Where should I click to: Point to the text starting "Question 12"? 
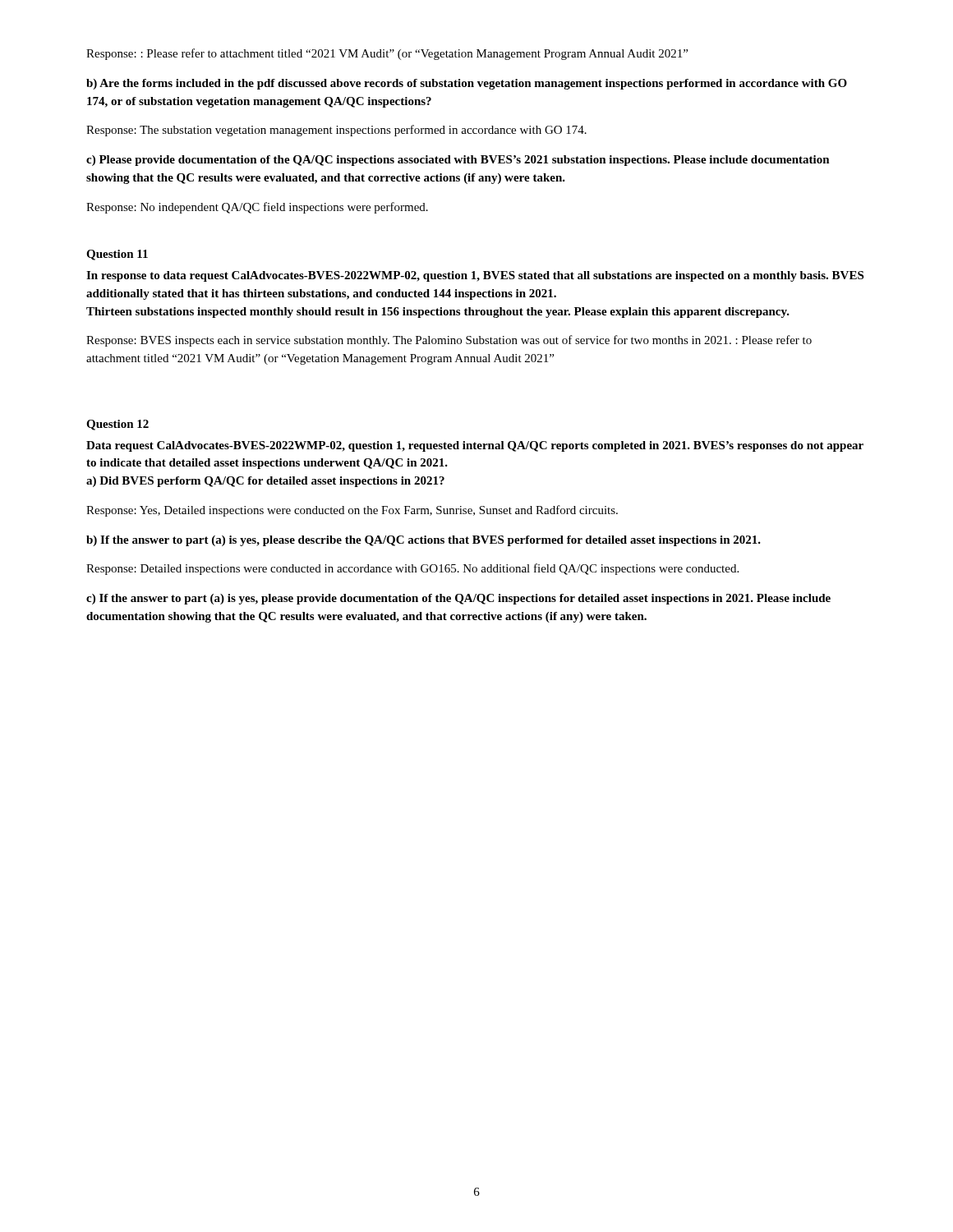click(118, 424)
